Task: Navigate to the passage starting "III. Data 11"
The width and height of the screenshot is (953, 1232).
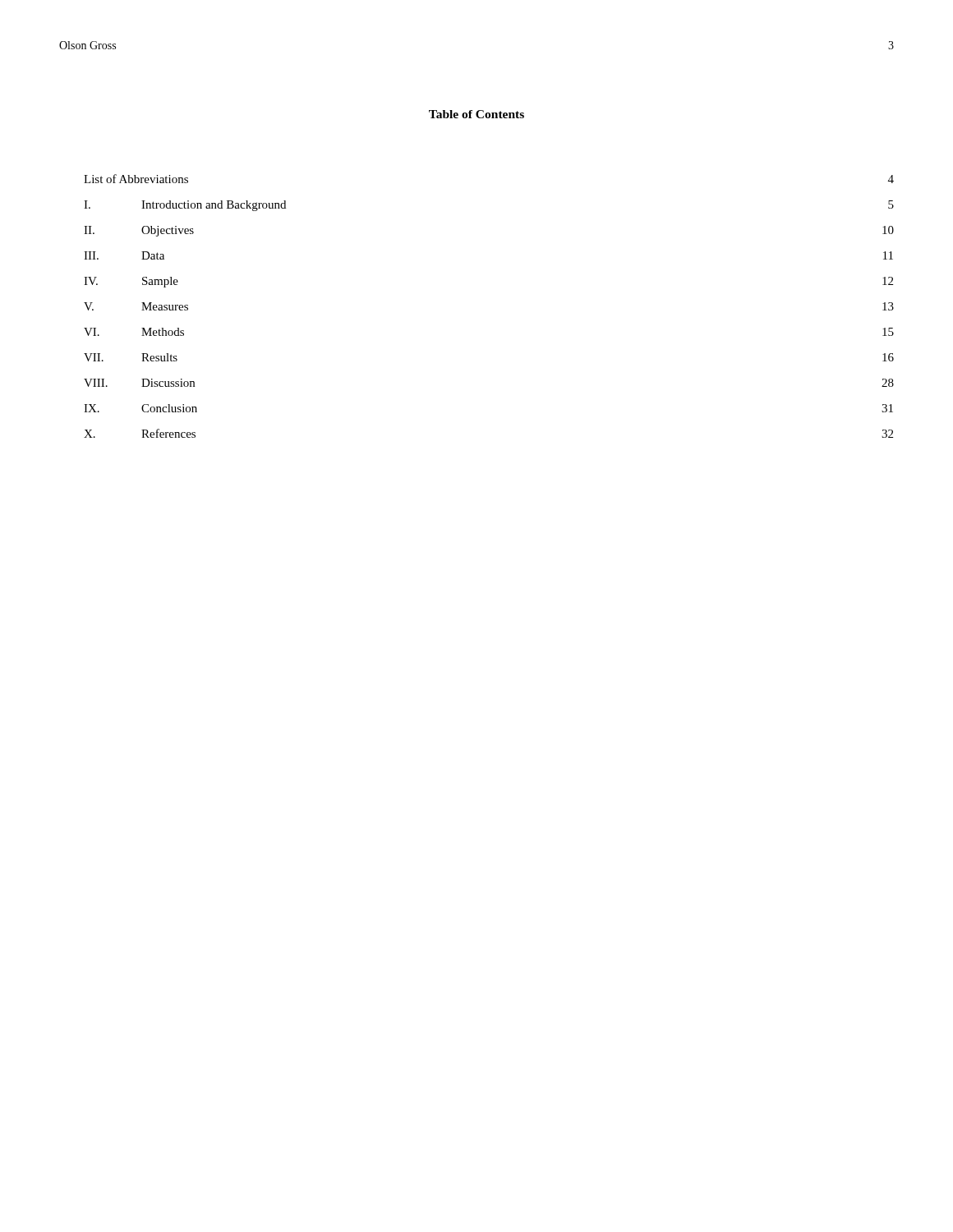Action: (90, 255)
